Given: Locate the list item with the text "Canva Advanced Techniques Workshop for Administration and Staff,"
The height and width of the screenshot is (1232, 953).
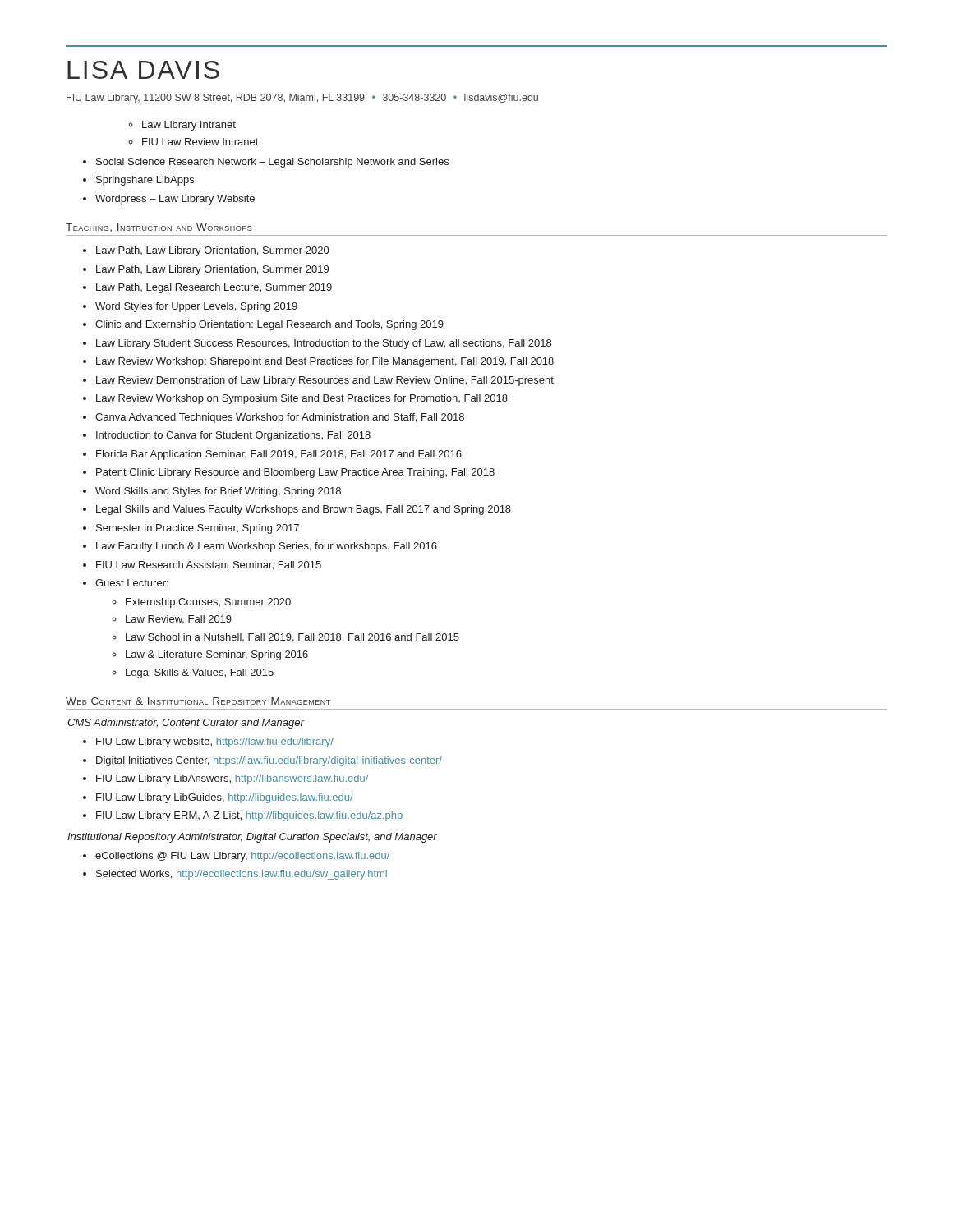Looking at the screenshot, I should pos(280,416).
